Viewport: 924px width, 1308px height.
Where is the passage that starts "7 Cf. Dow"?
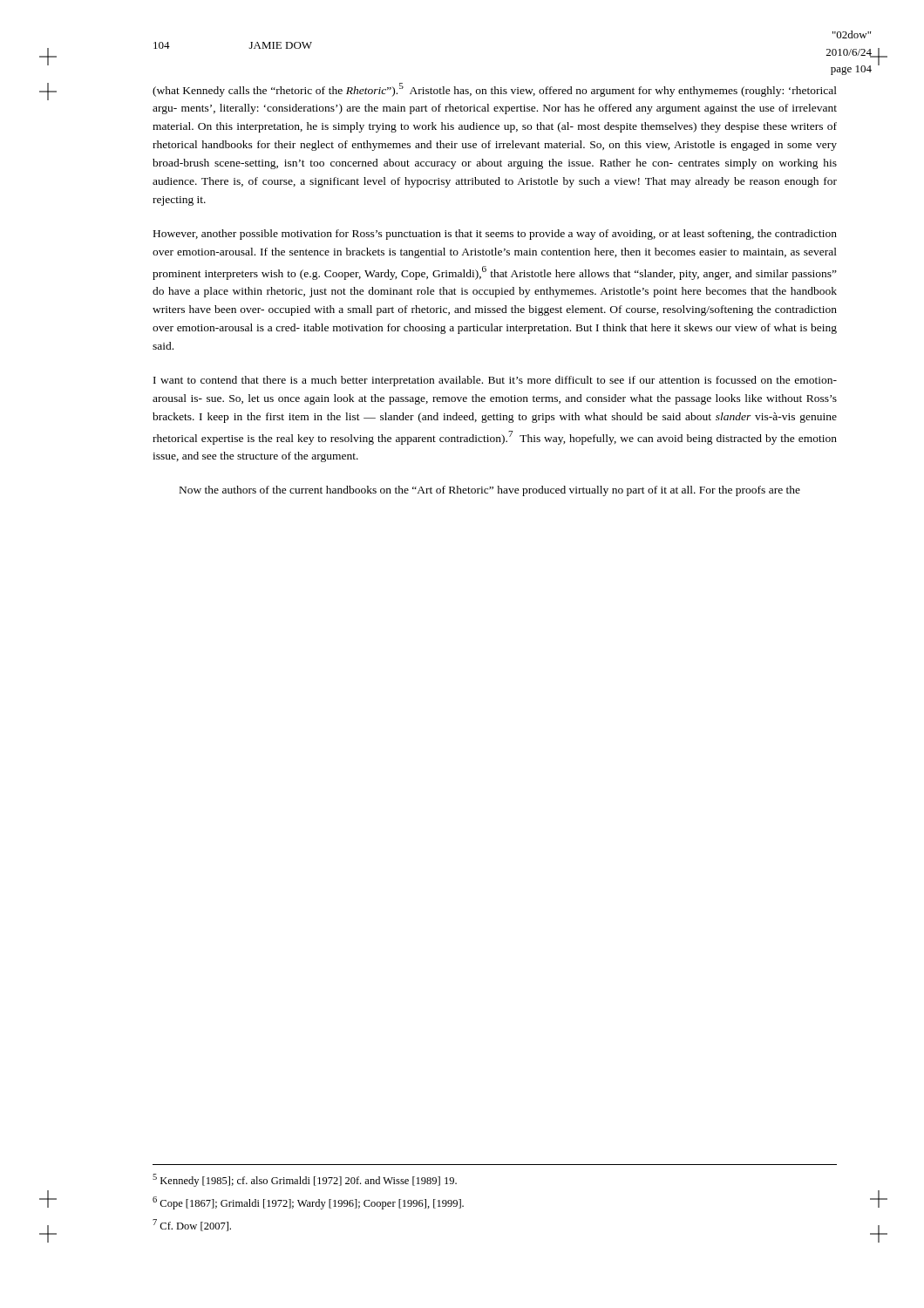coord(192,1225)
